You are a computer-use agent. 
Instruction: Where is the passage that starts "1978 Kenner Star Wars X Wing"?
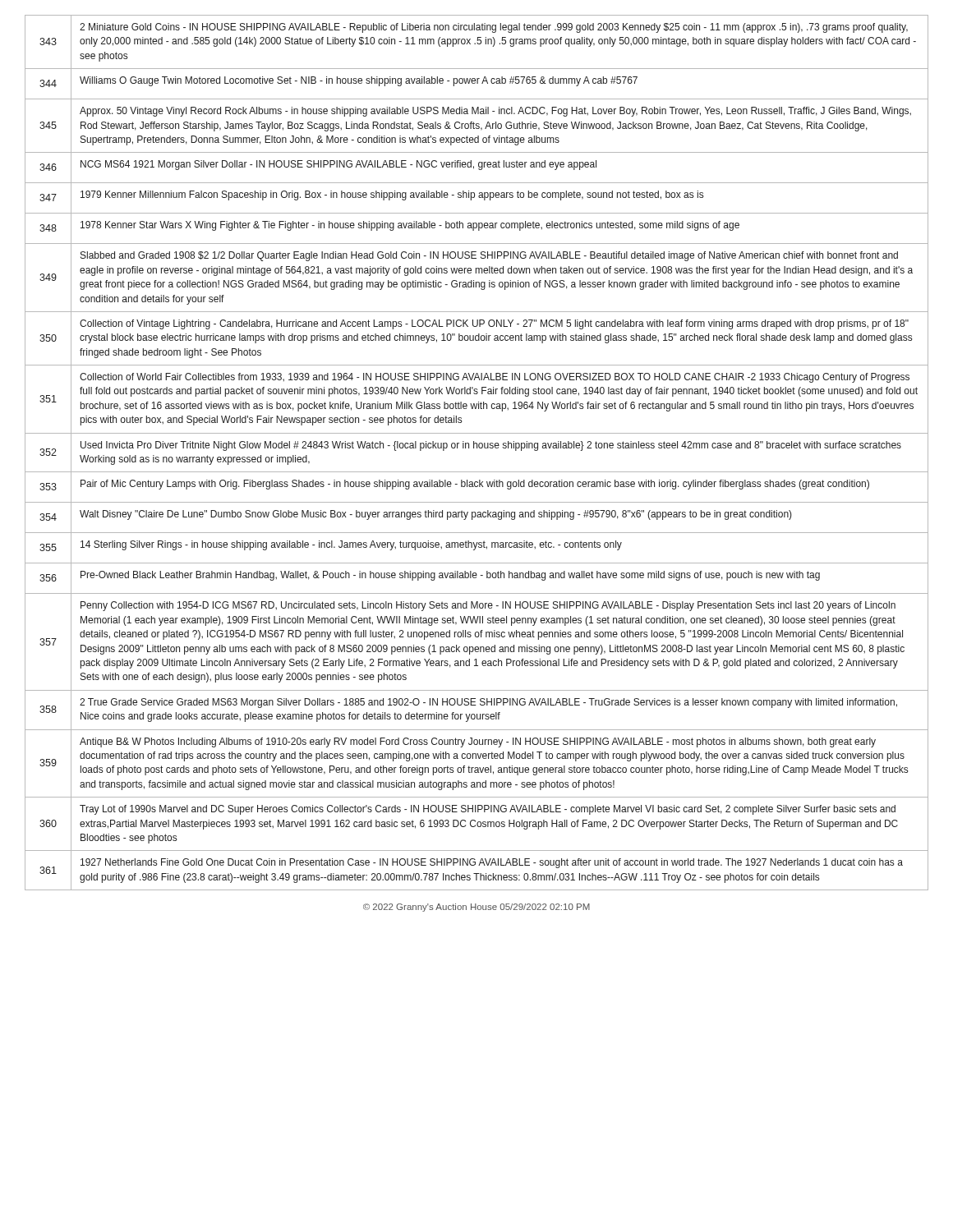[410, 225]
